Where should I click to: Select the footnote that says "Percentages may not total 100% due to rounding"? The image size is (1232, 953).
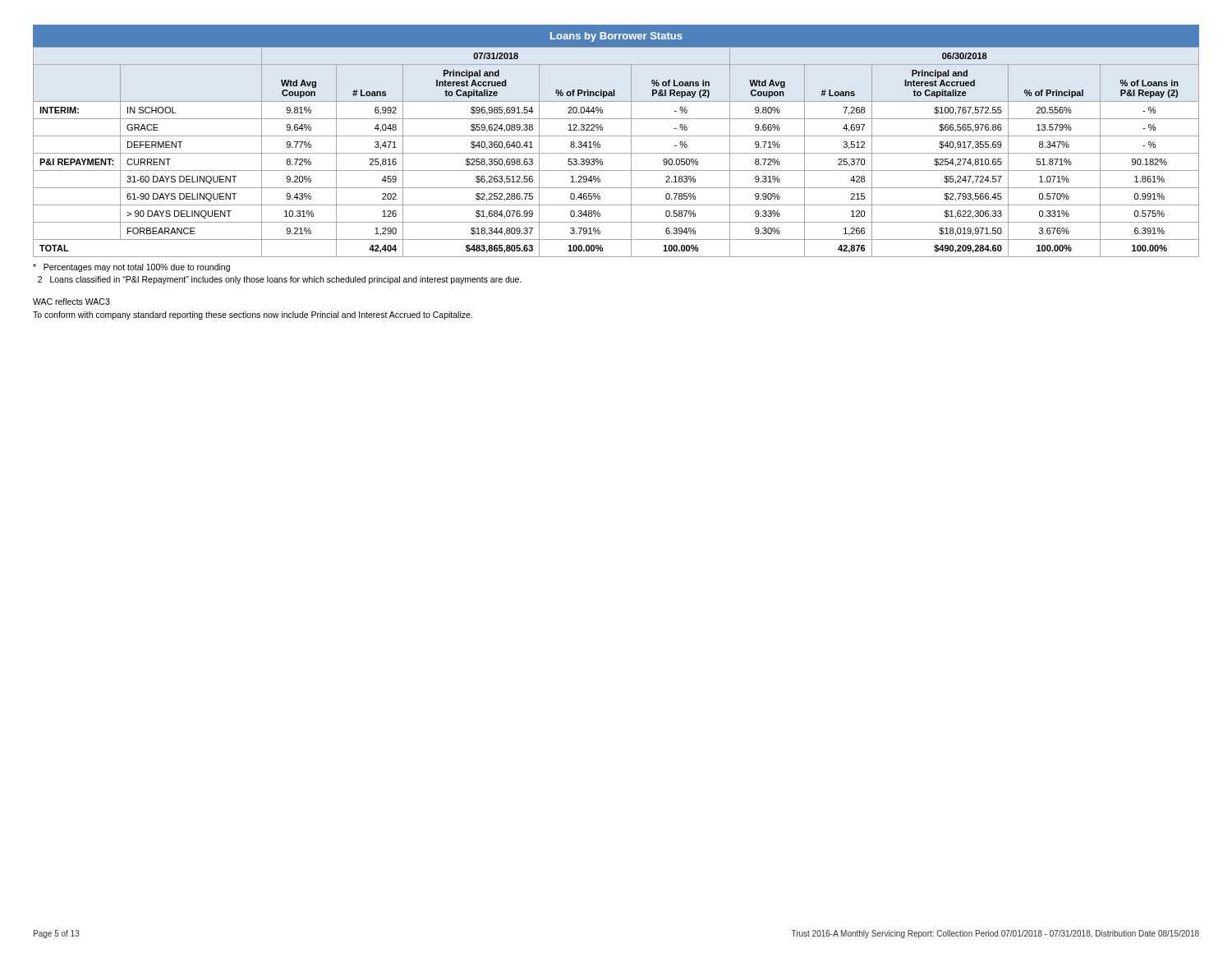pyautogui.click(x=132, y=267)
